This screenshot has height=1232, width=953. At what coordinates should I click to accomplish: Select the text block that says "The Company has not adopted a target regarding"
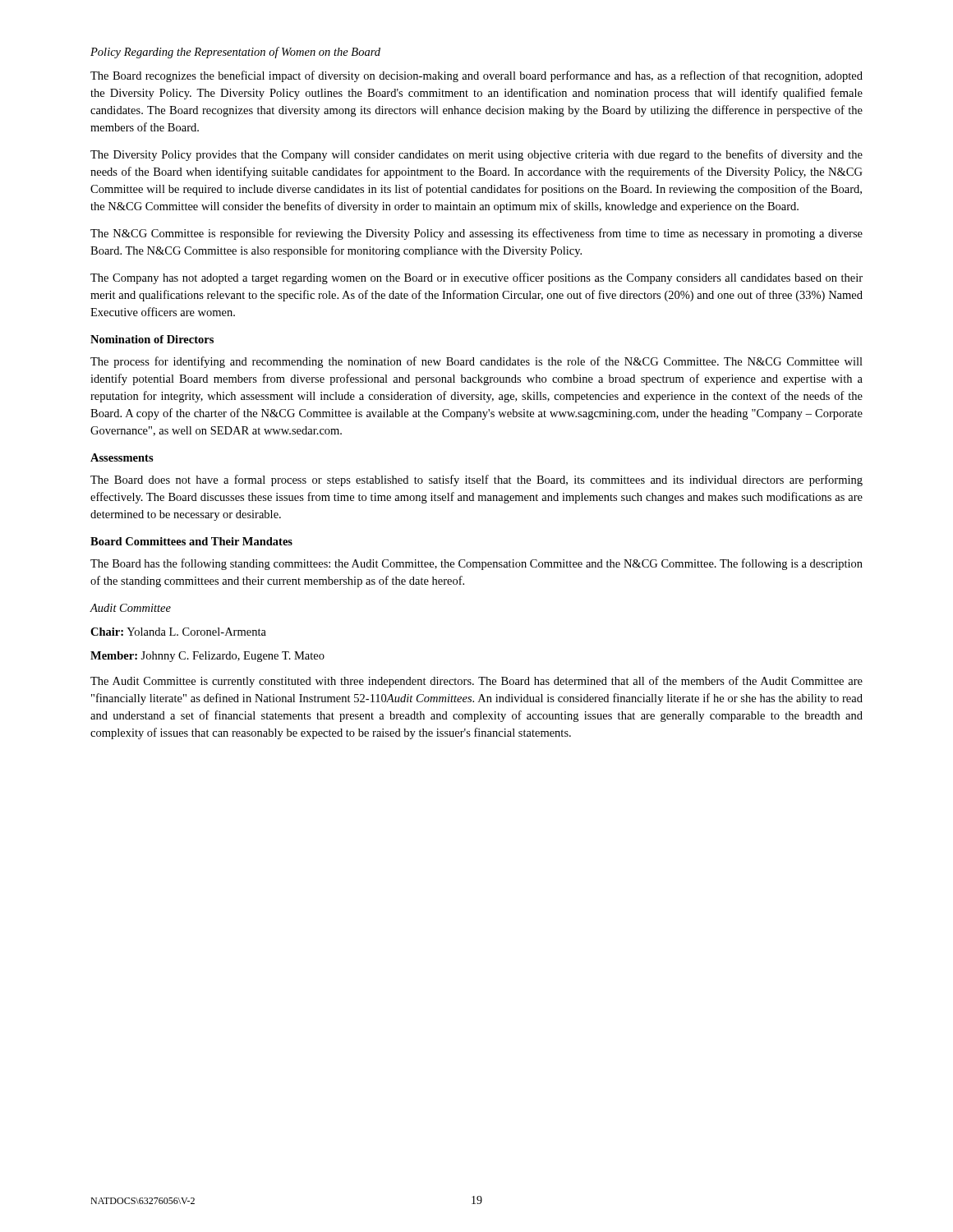point(476,295)
